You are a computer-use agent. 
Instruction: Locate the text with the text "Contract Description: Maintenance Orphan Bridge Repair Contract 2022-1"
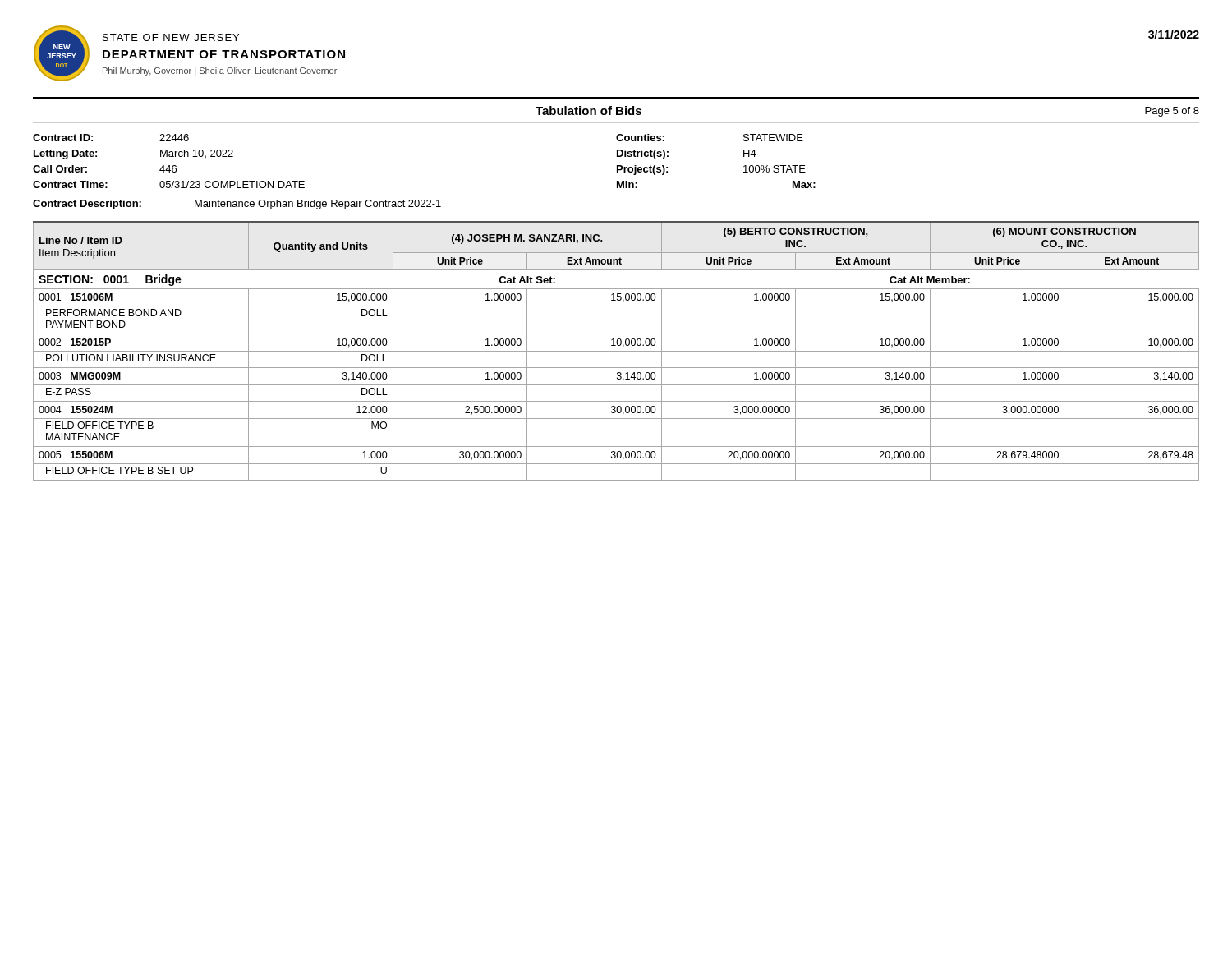tap(237, 203)
